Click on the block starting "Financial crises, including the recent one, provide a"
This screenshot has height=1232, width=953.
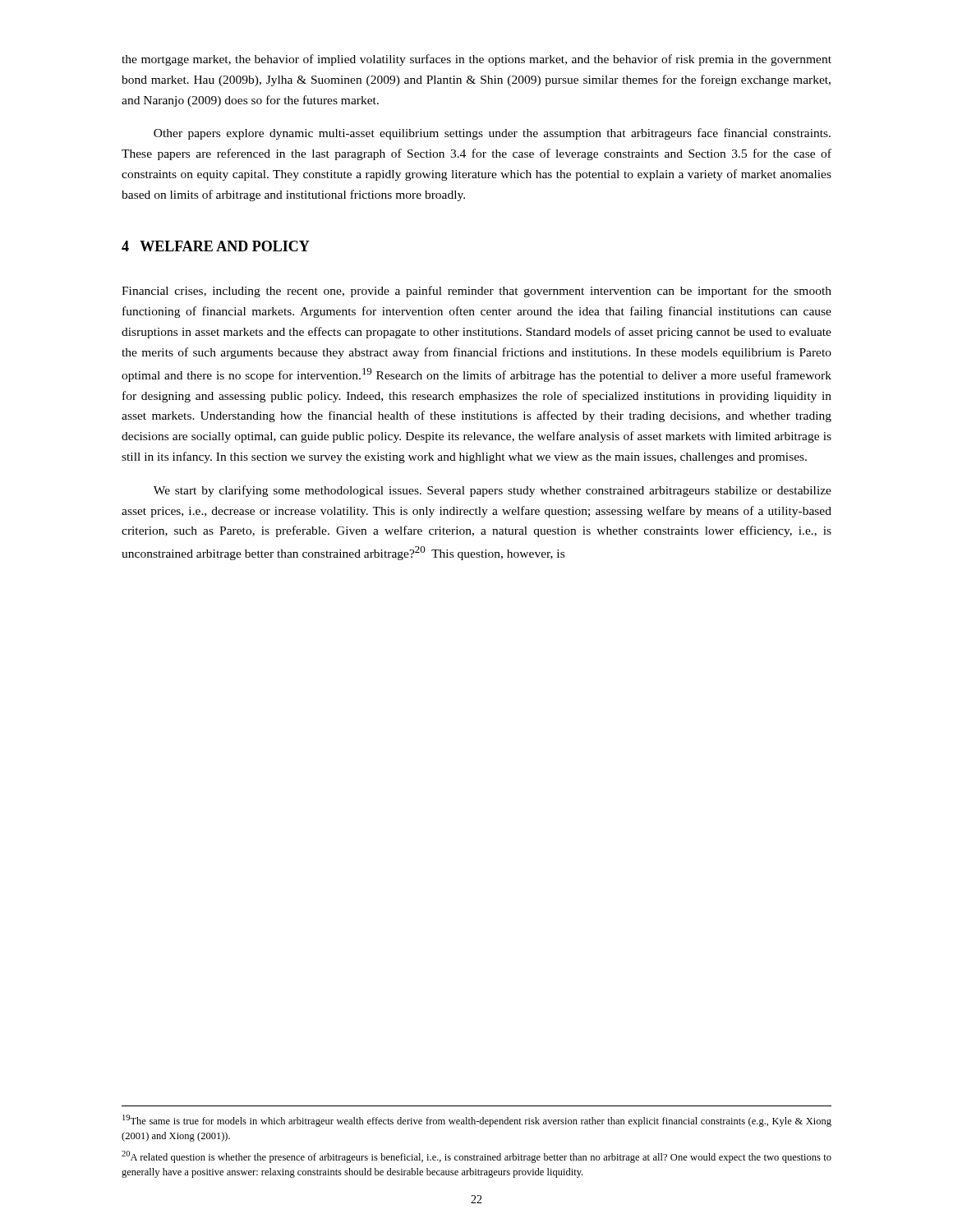(x=476, y=373)
